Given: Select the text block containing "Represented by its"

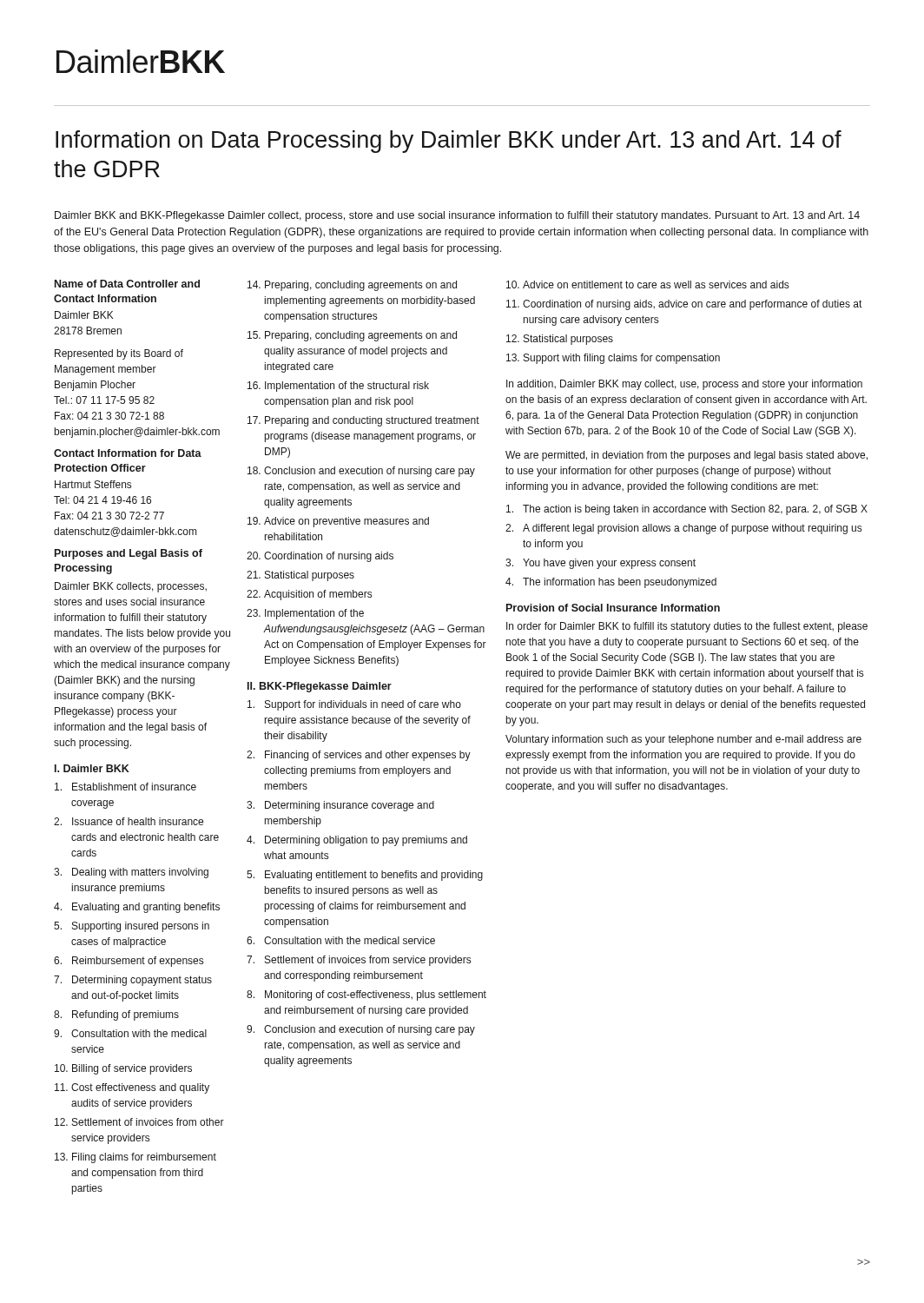Looking at the screenshot, I should pos(137,392).
